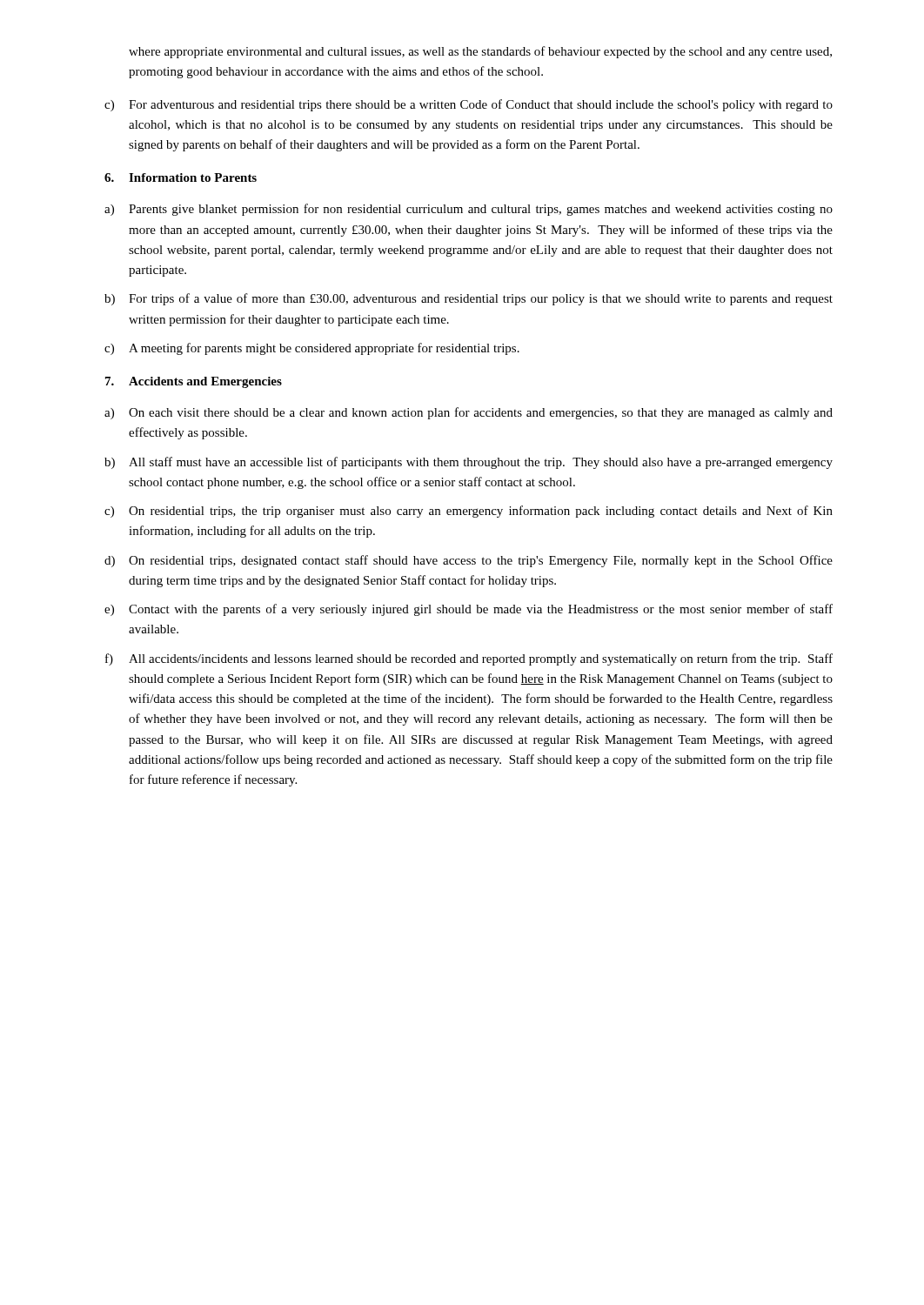This screenshot has height=1305, width=924.
Task: Find the list item containing "e) Contact with the parents of a very"
Action: (x=469, y=620)
